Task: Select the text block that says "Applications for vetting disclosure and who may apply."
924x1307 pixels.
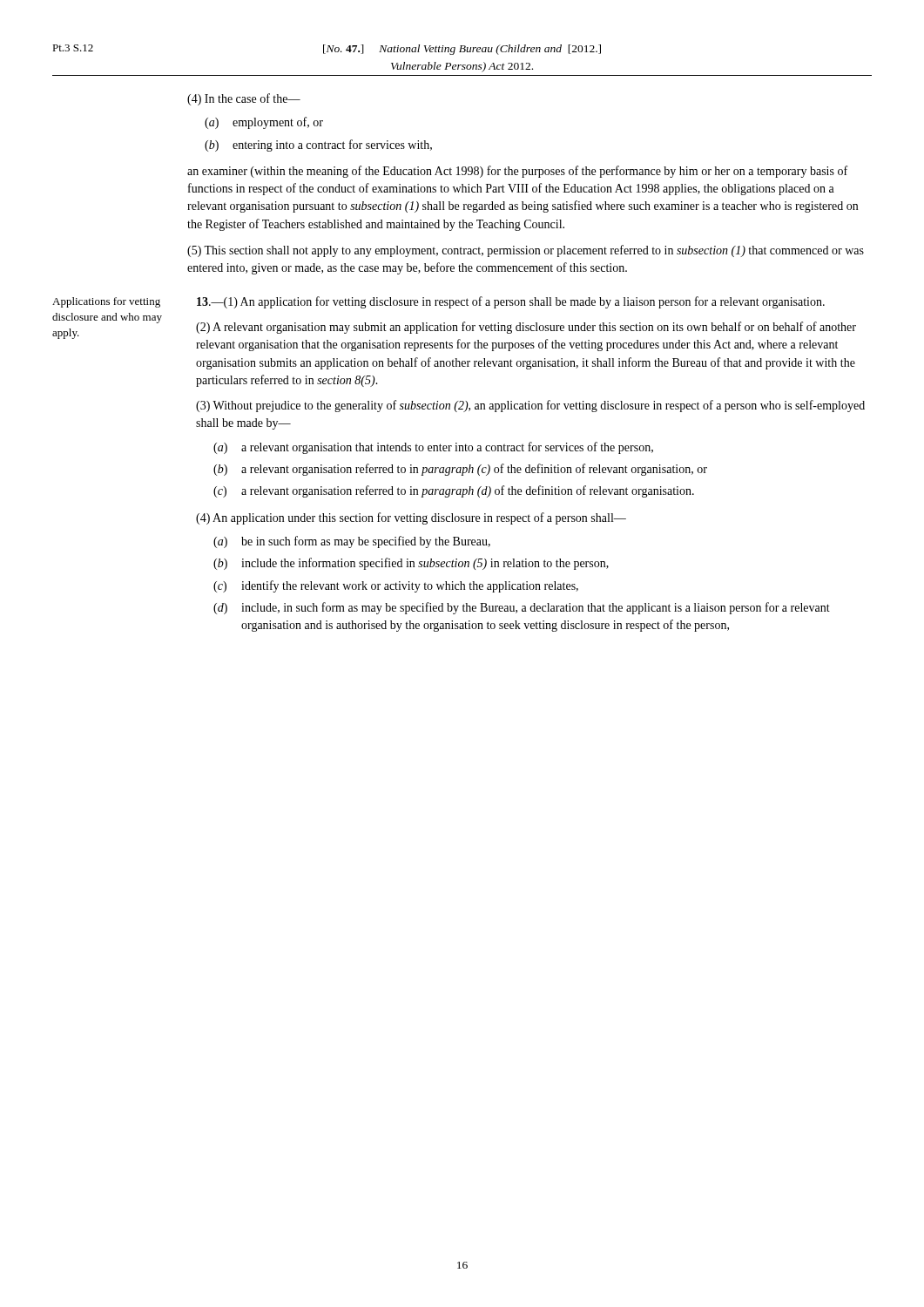Action: point(462,466)
